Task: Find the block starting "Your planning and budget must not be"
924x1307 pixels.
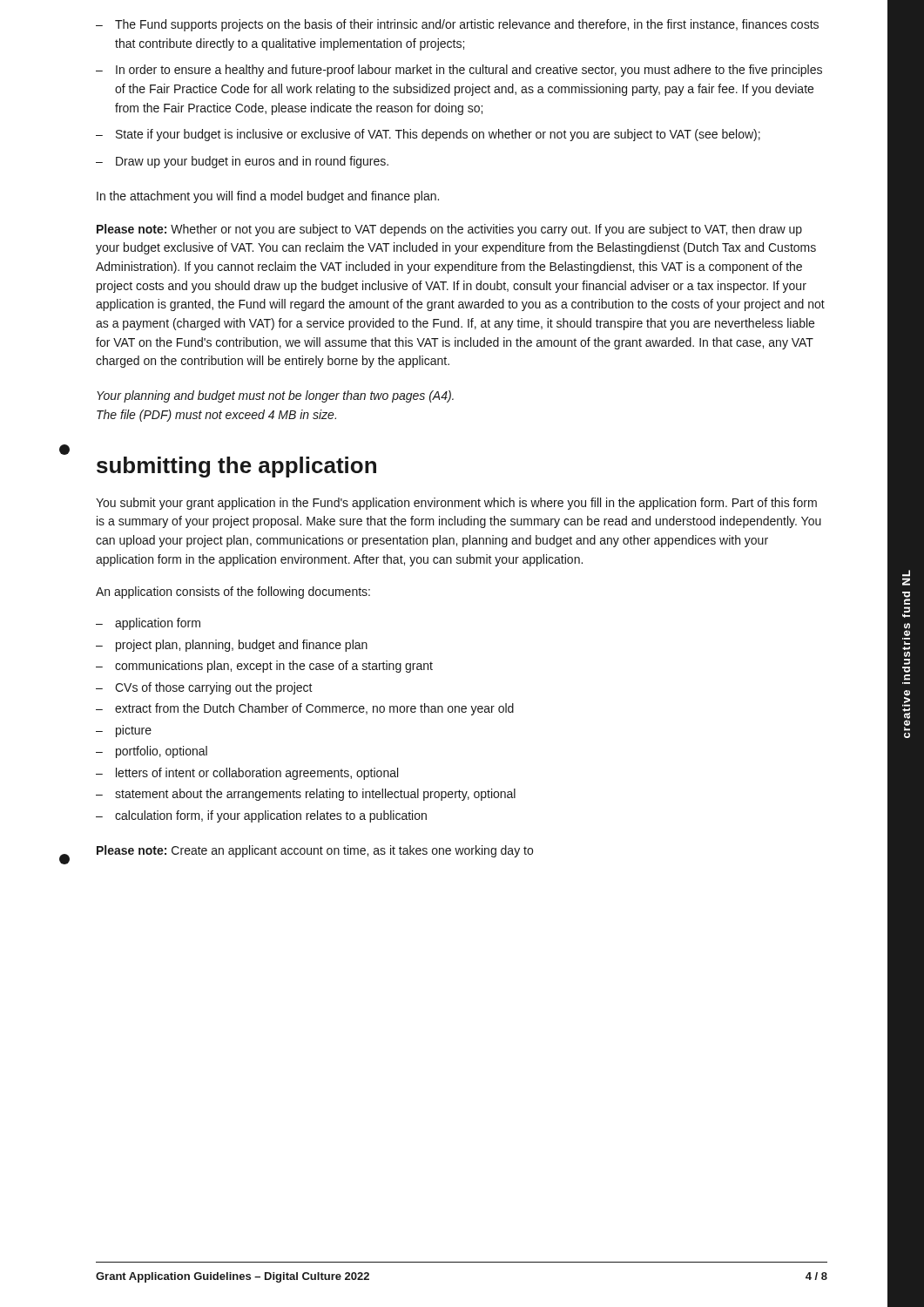Action: coord(275,405)
